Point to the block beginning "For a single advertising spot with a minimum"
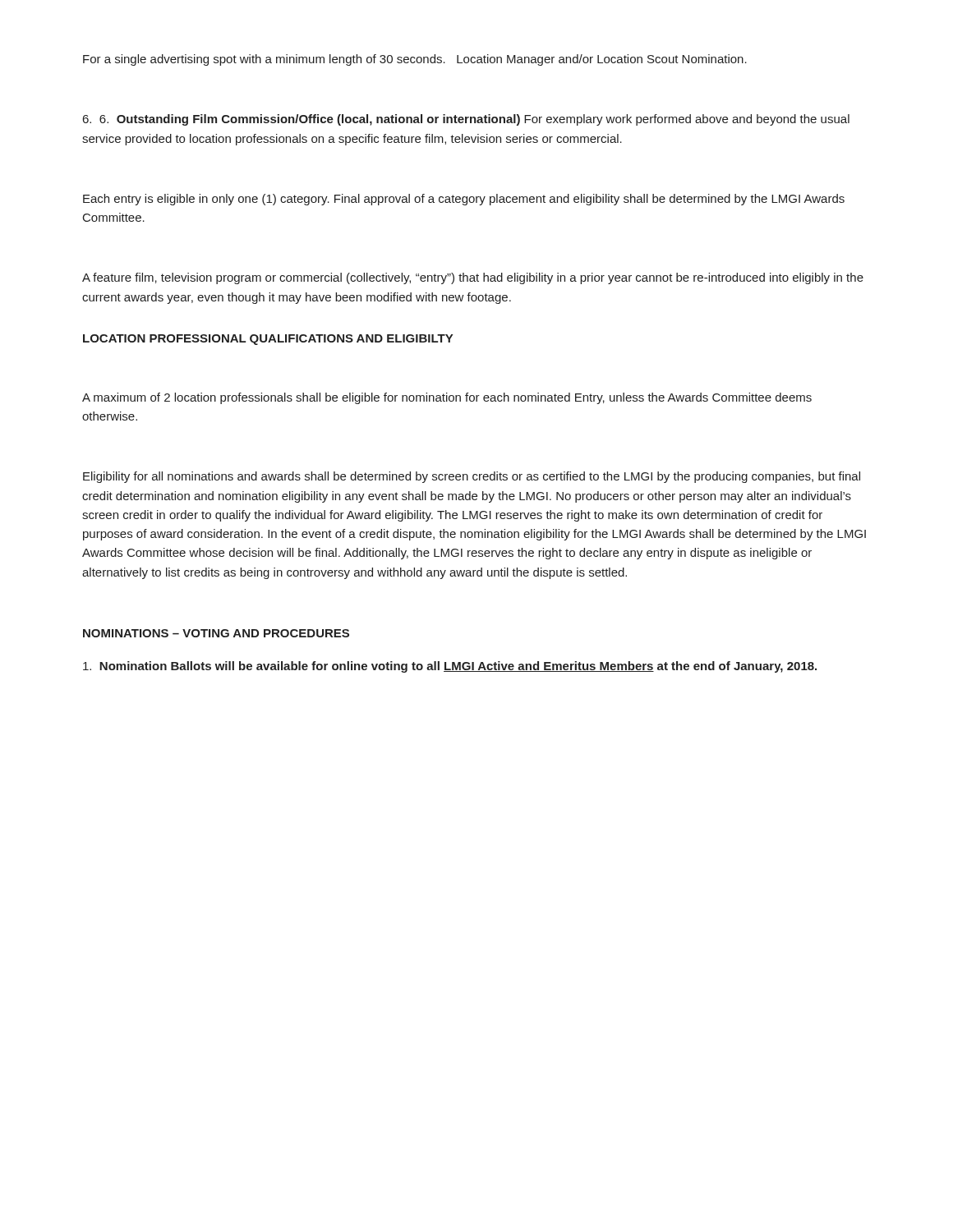Image resolution: width=953 pixels, height=1232 pixels. tap(415, 59)
